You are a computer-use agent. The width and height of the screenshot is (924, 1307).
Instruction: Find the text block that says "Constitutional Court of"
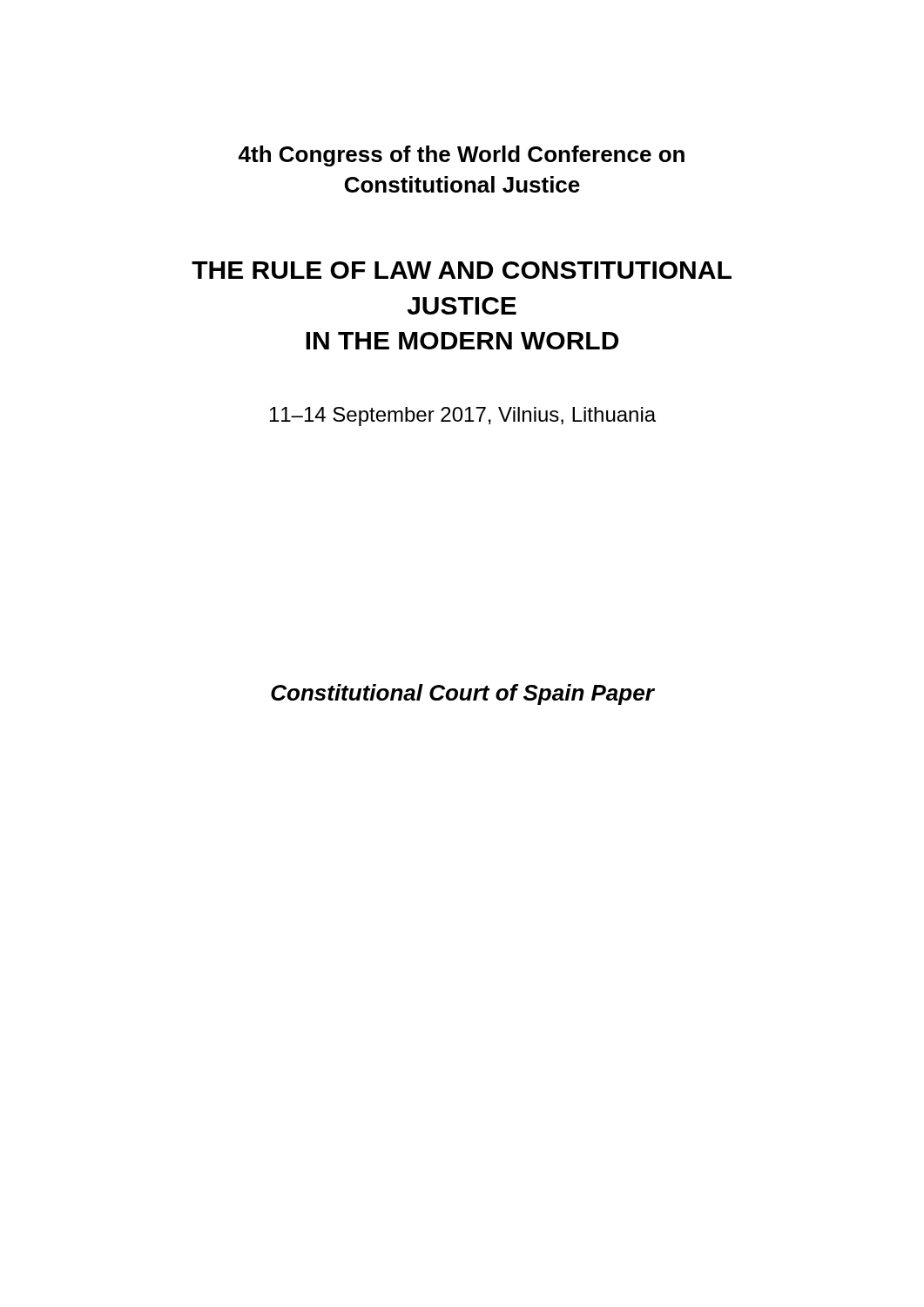click(x=462, y=693)
